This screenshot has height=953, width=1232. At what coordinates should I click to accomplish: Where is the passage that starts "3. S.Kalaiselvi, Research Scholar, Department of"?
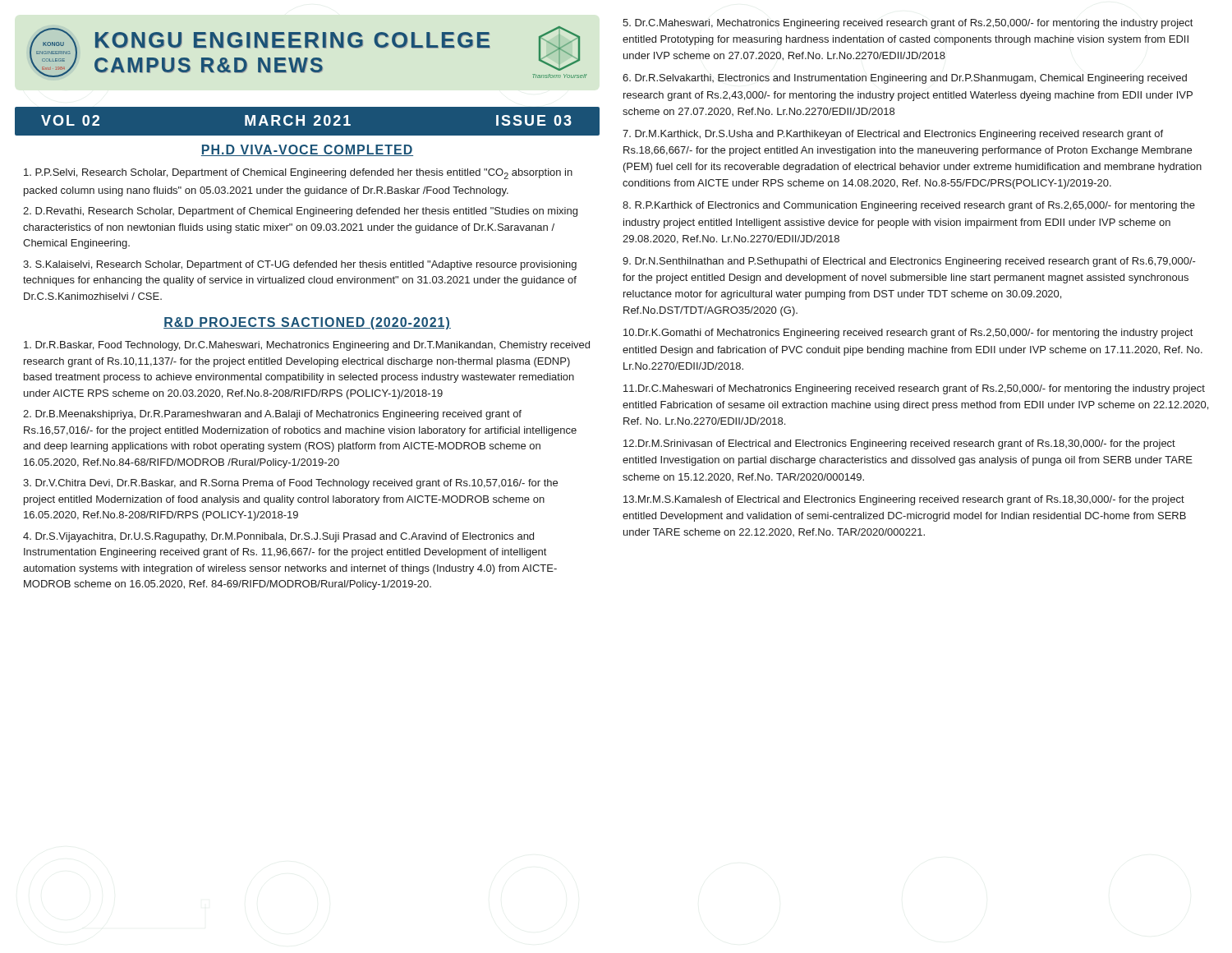(300, 280)
